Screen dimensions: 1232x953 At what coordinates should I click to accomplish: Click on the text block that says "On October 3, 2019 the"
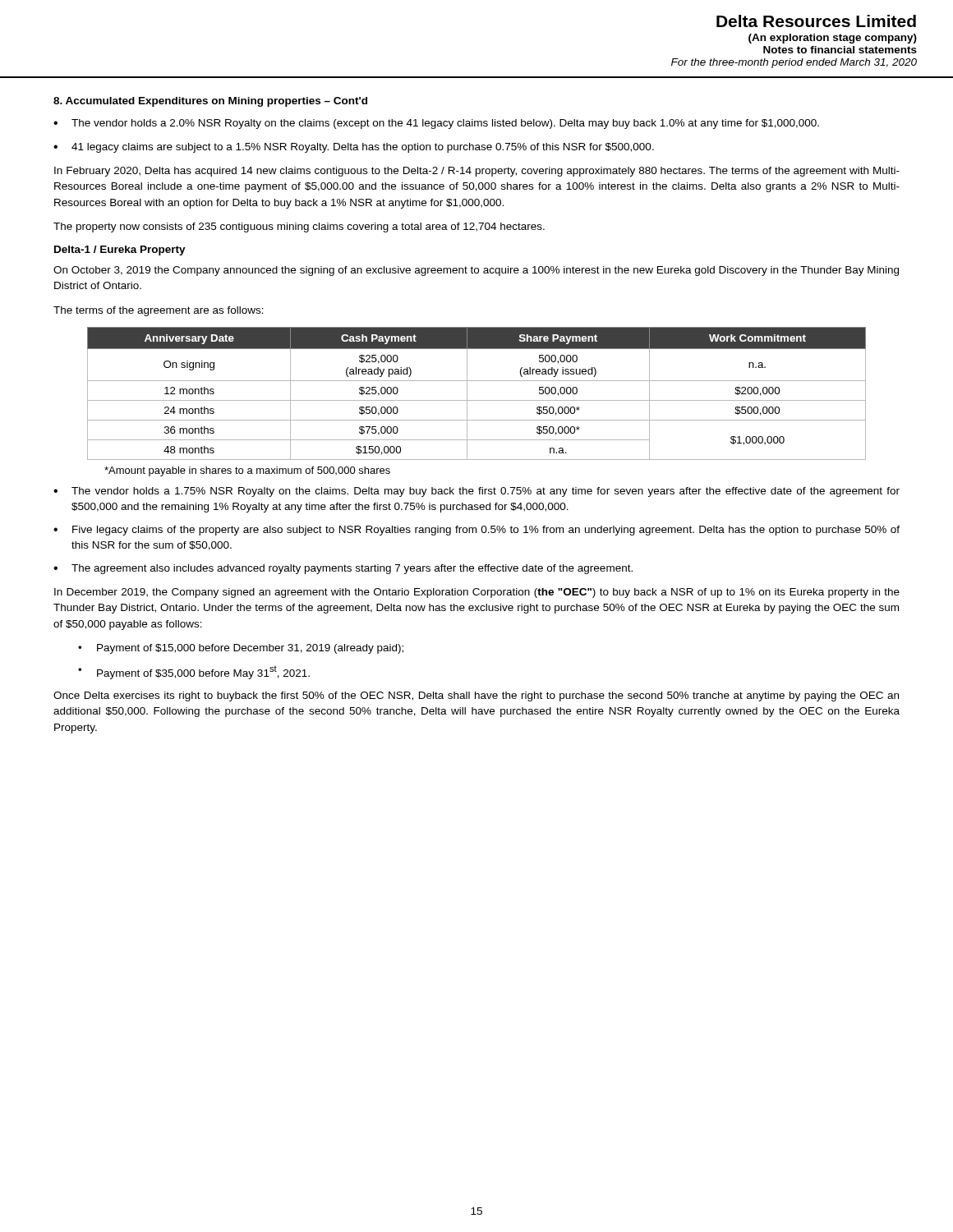point(476,278)
